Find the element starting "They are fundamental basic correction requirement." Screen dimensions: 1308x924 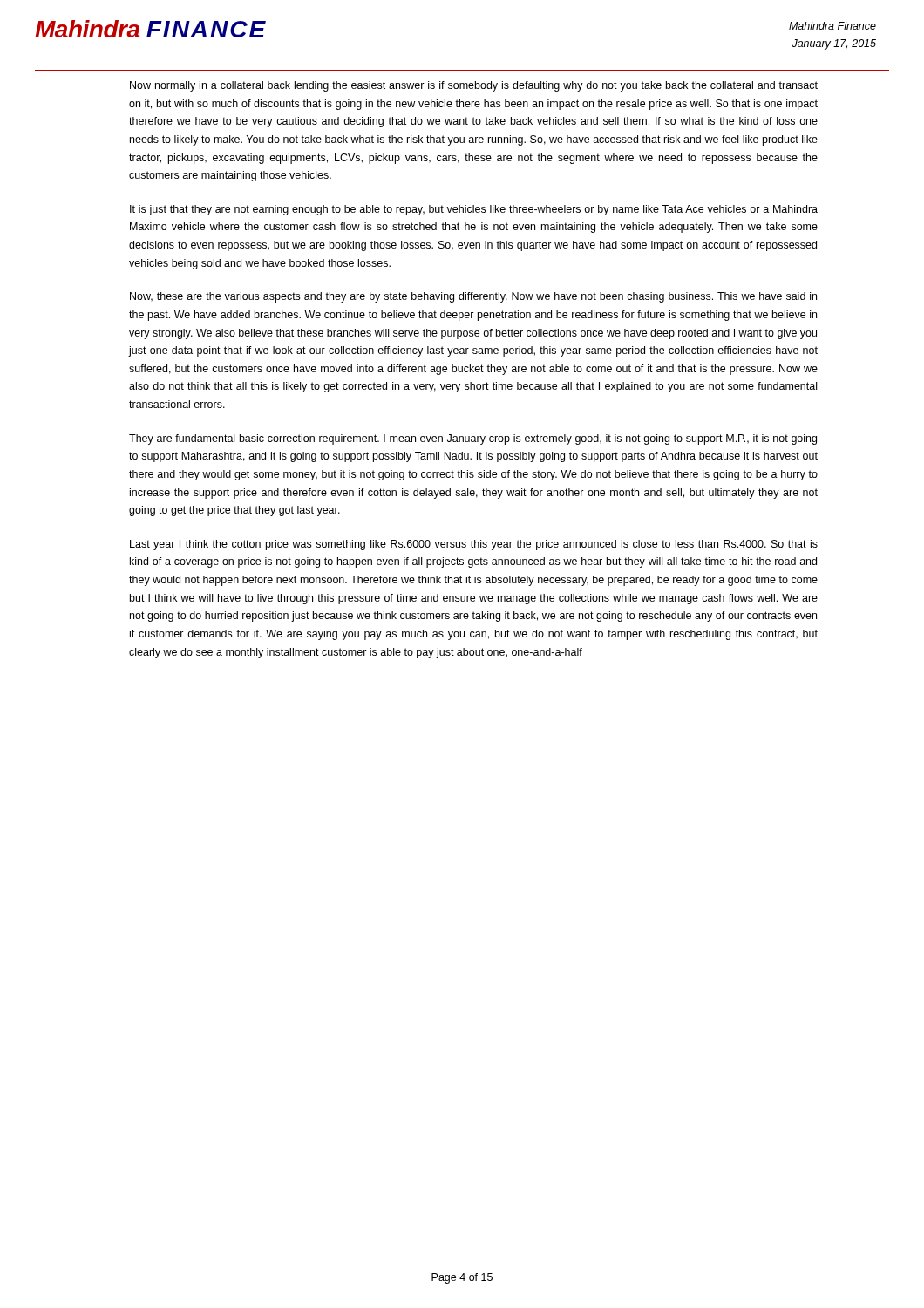[473, 474]
